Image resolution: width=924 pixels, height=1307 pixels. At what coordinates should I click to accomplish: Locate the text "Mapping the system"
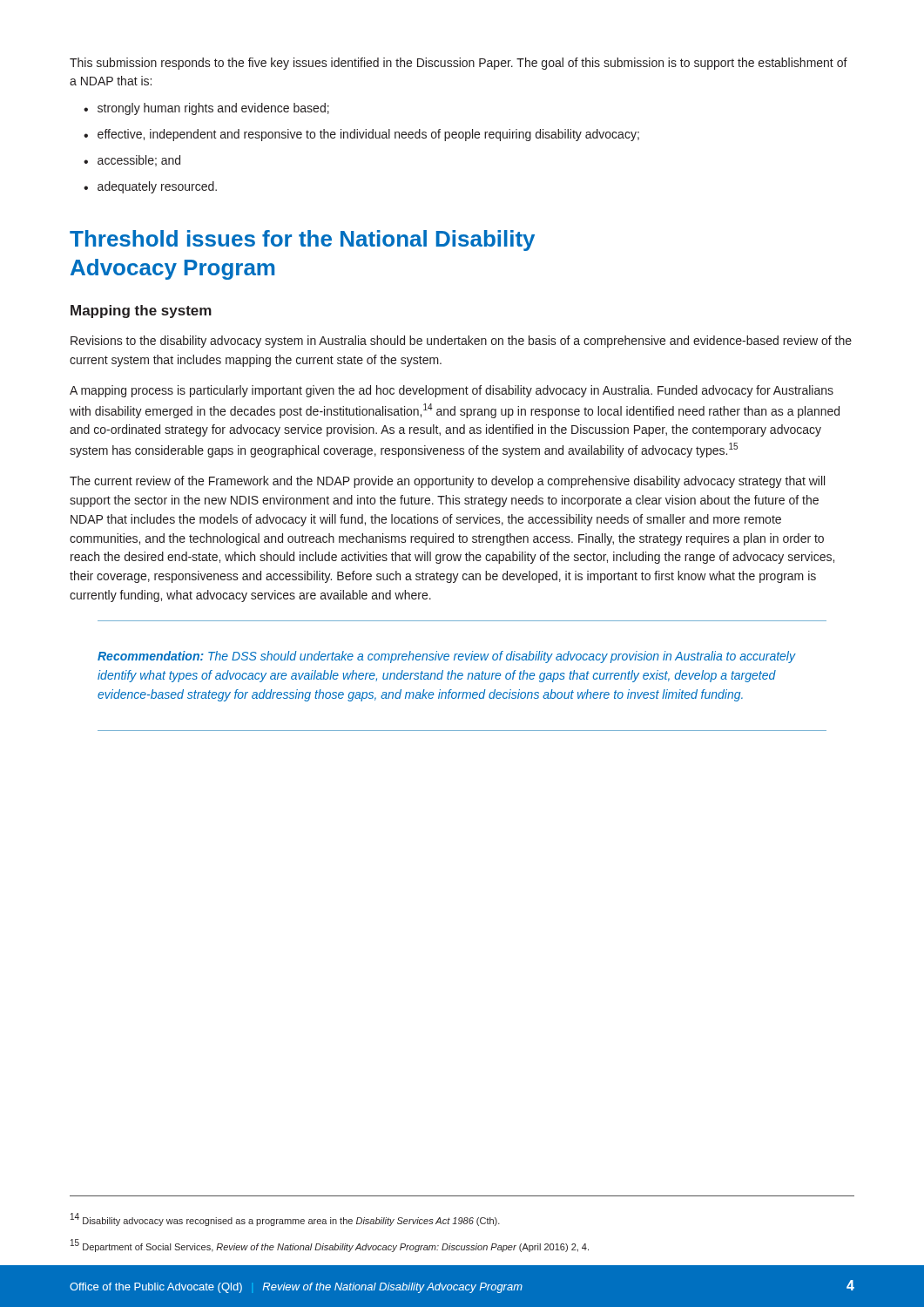141,312
